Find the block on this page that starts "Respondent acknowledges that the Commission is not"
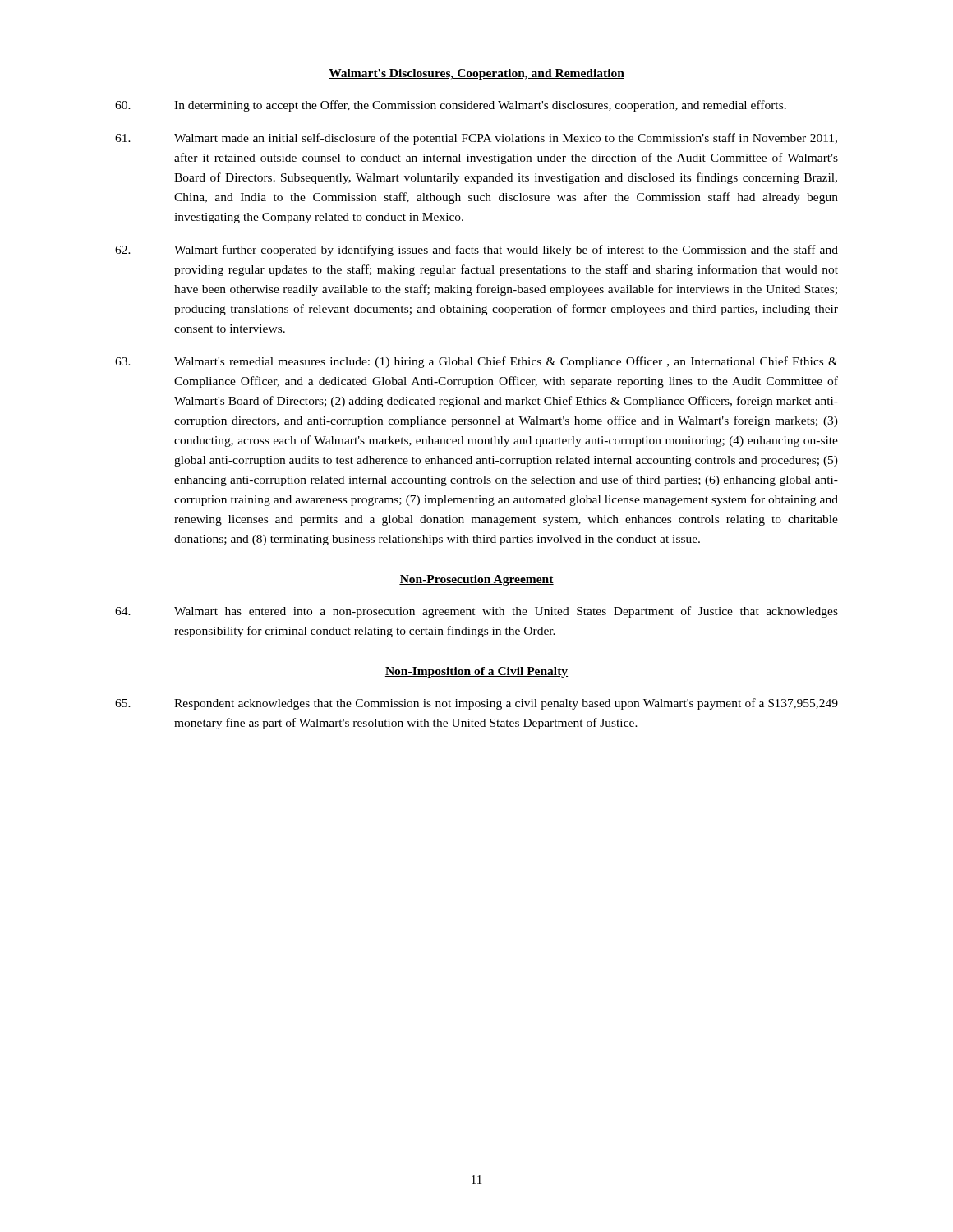Viewport: 953px width, 1232px height. 476,713
